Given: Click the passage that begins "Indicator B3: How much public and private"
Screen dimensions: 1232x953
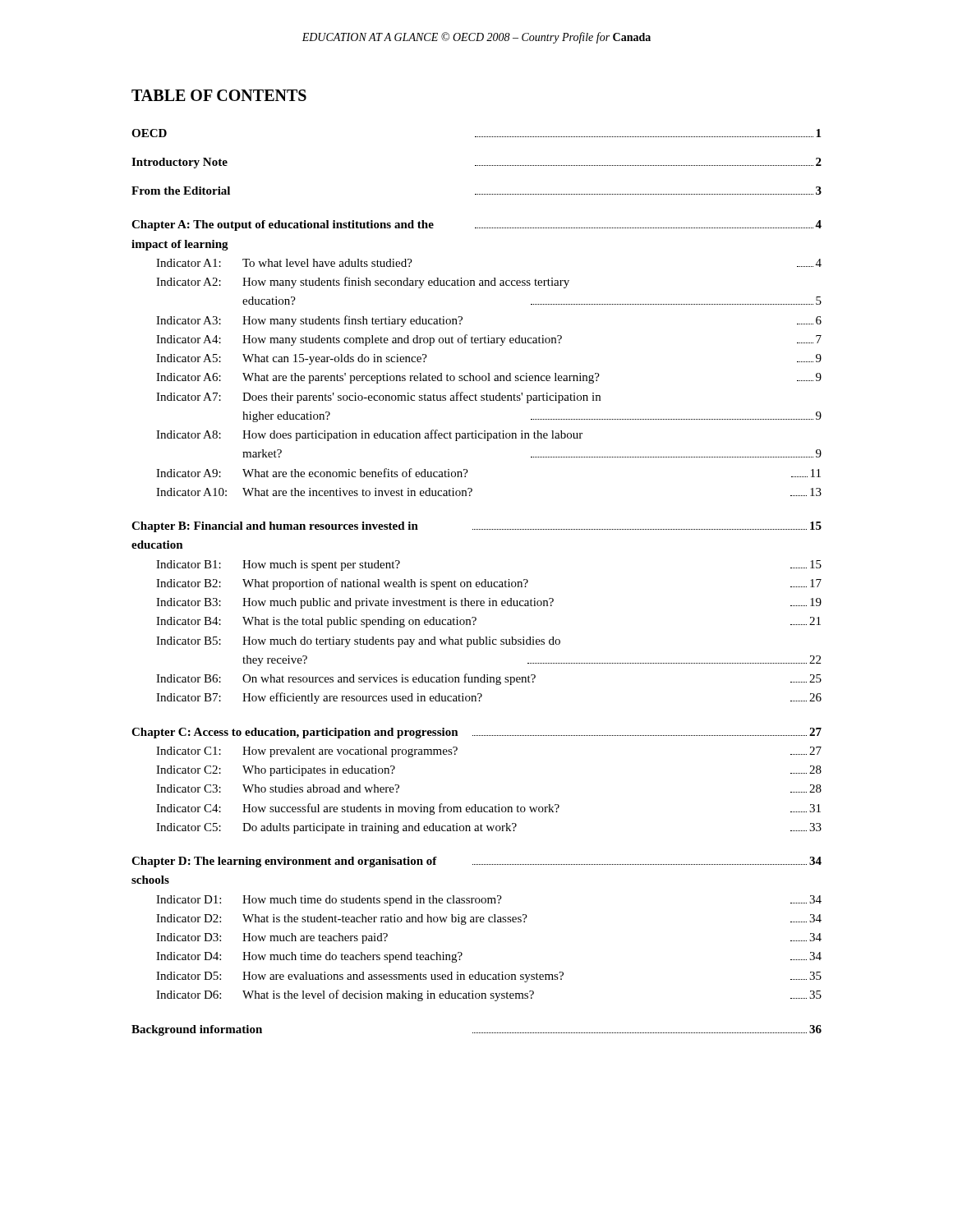Looking at the screenshot, I should tap(489, 603).
